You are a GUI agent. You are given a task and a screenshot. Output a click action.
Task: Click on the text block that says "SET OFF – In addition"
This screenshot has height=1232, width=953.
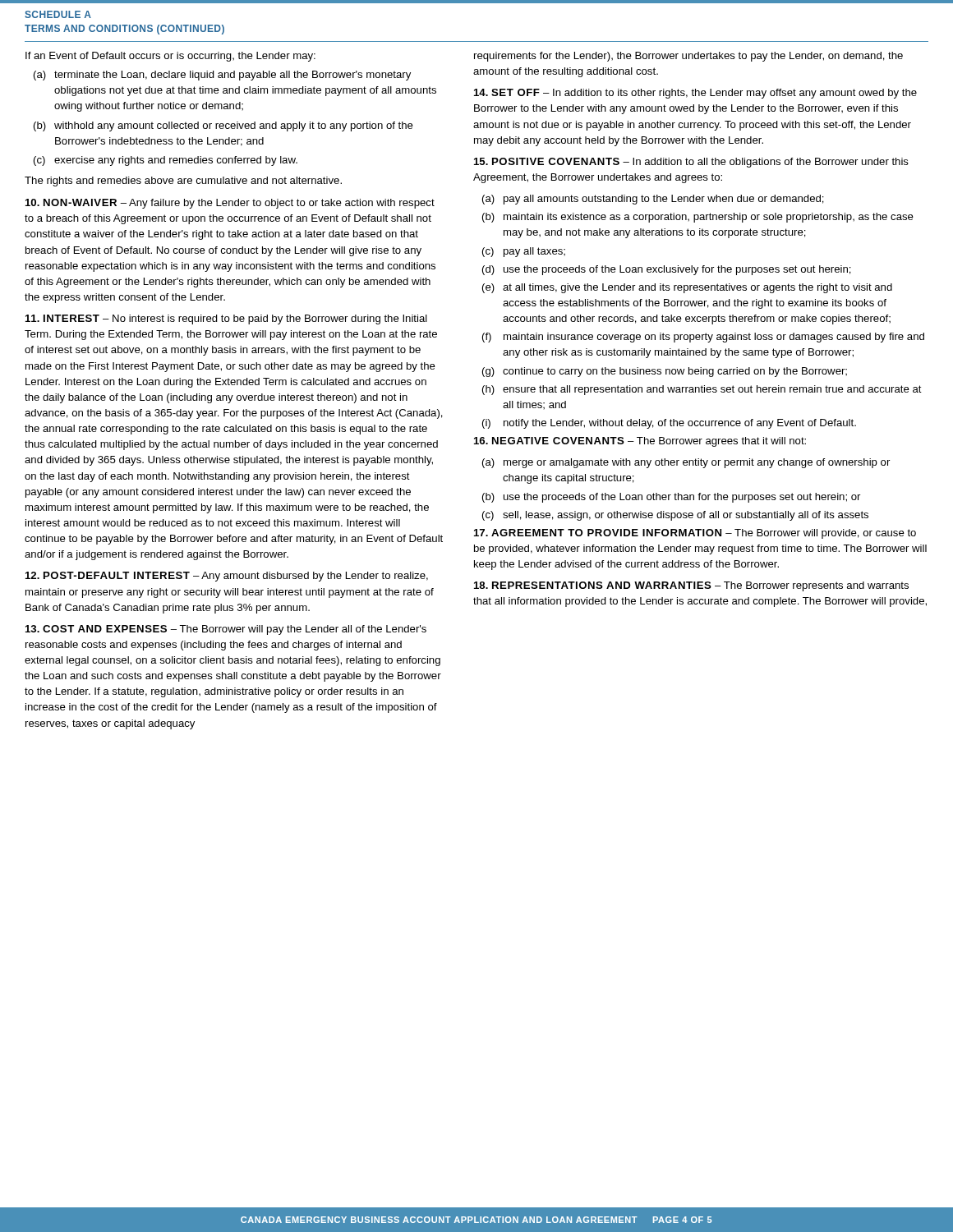[x=695, y=116]
